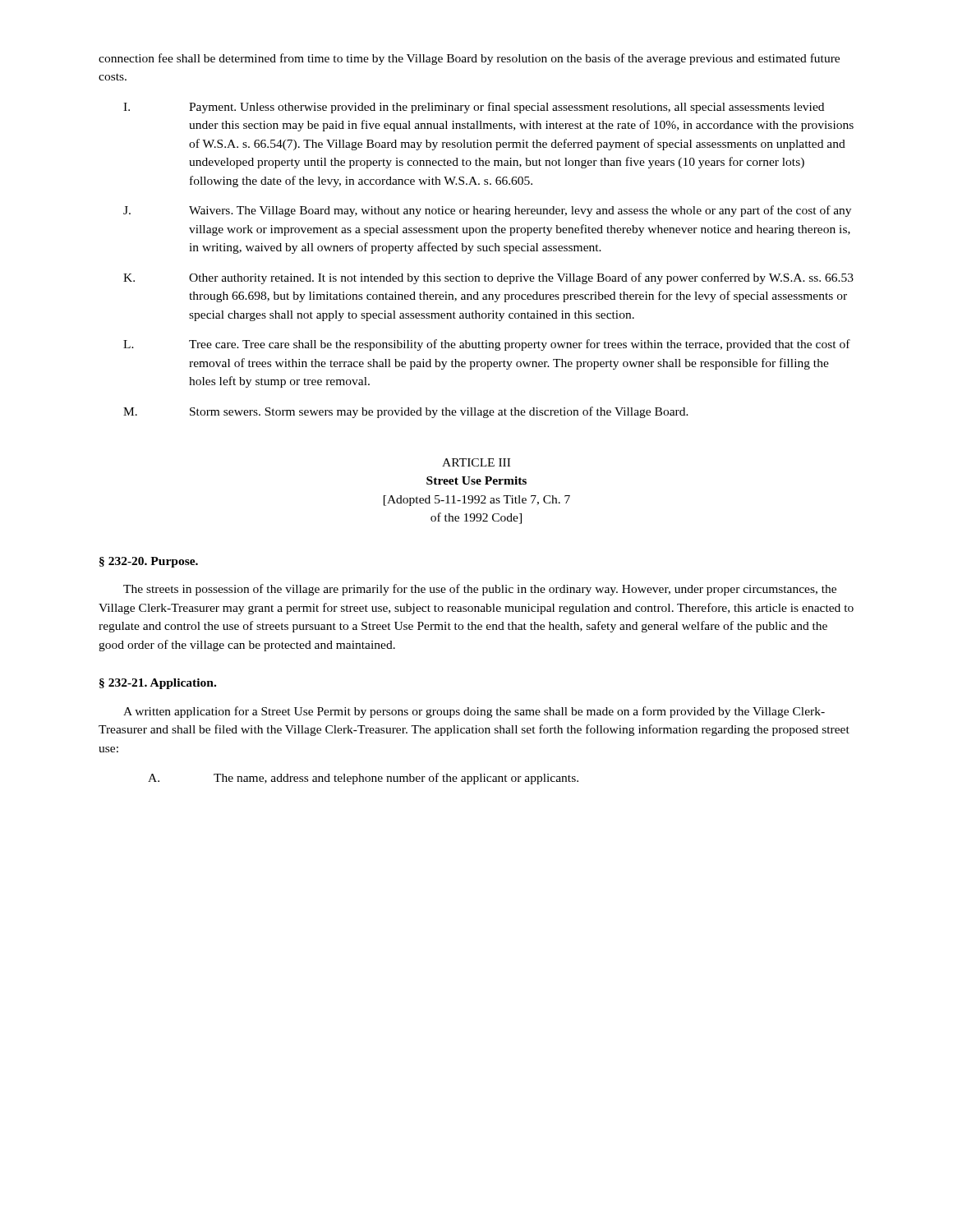This screenshot has height=1232, width=953.
Task: Click on the text block starting "A. The name, address and telephone"
Action: pyautogui.click(x=476, y=778)
